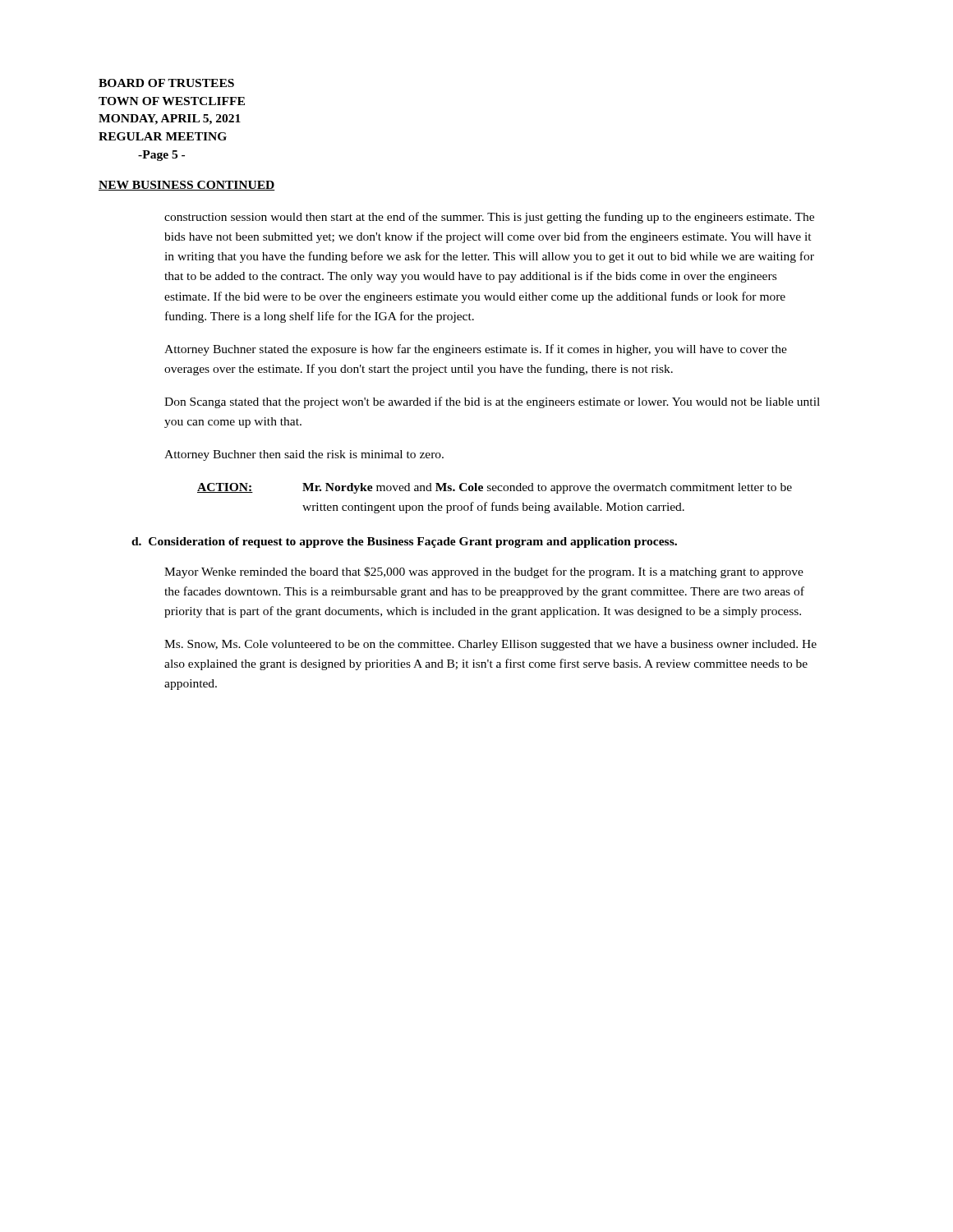This screenshot has height=1232, width=953.
Task: Select the text block that says "Ms. Snow, Ms. Cole"
Action: point(491,663)
